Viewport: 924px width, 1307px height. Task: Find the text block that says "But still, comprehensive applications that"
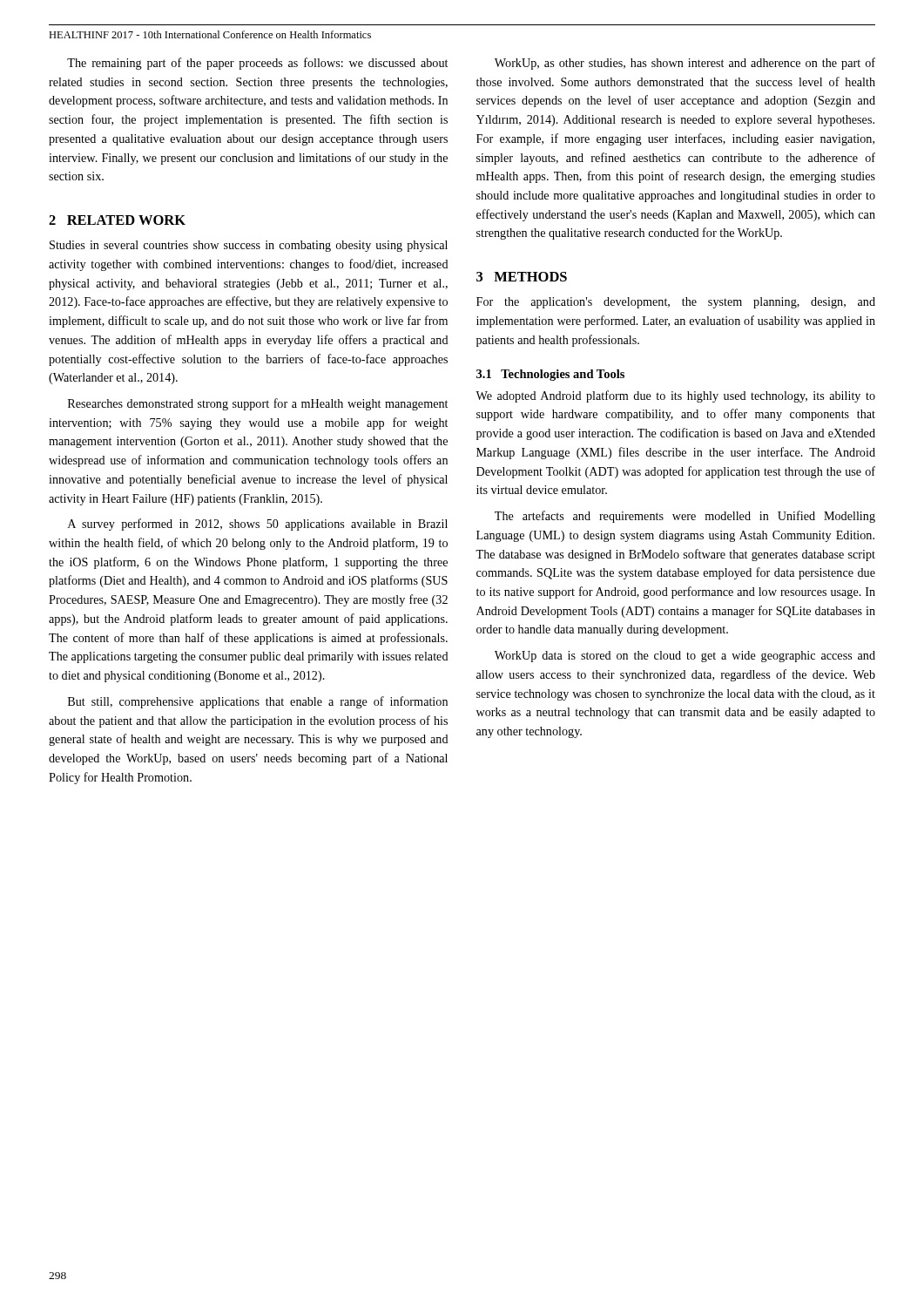coord(248,740)
